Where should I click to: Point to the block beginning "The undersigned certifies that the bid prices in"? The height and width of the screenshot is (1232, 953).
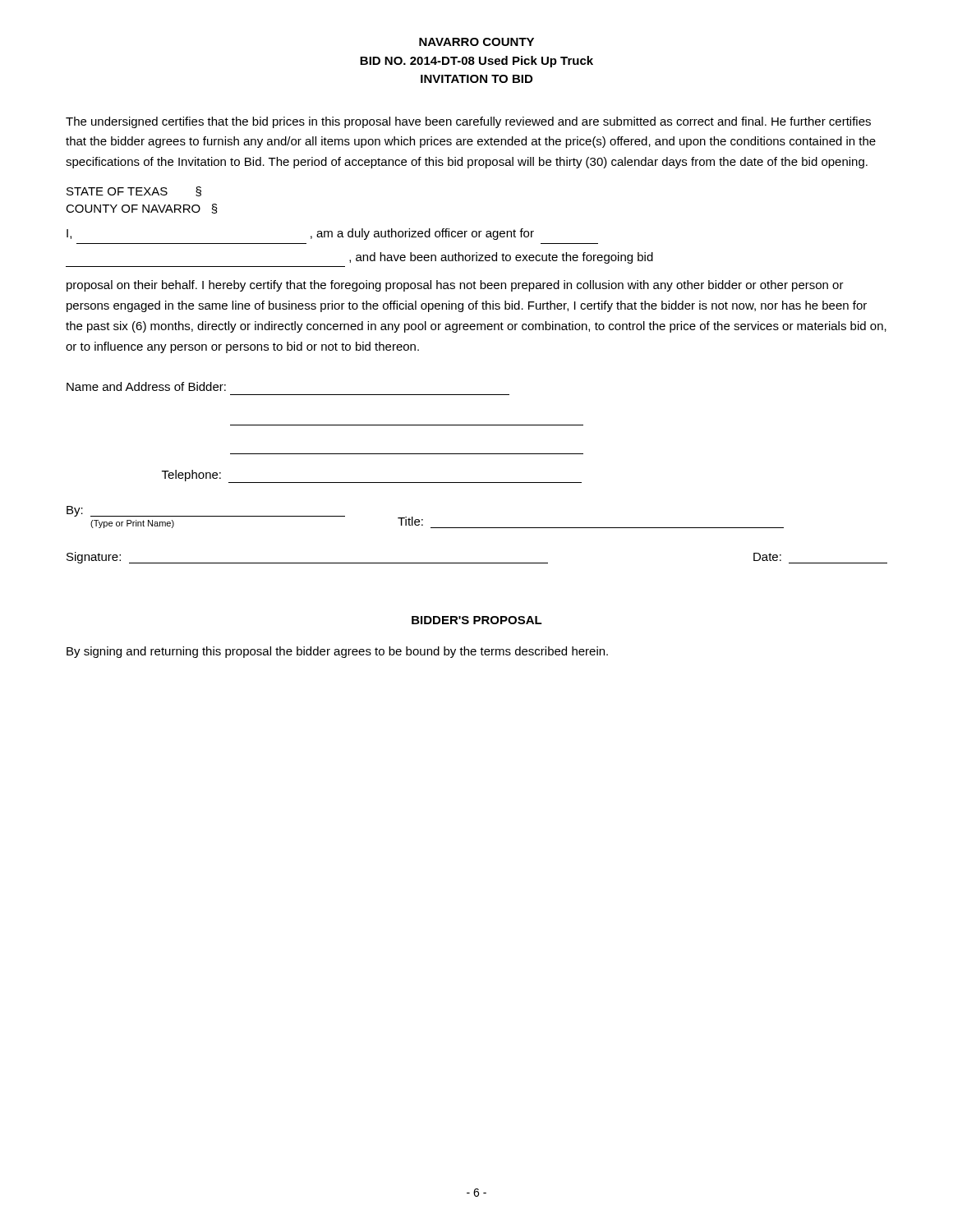coord(471,141)
